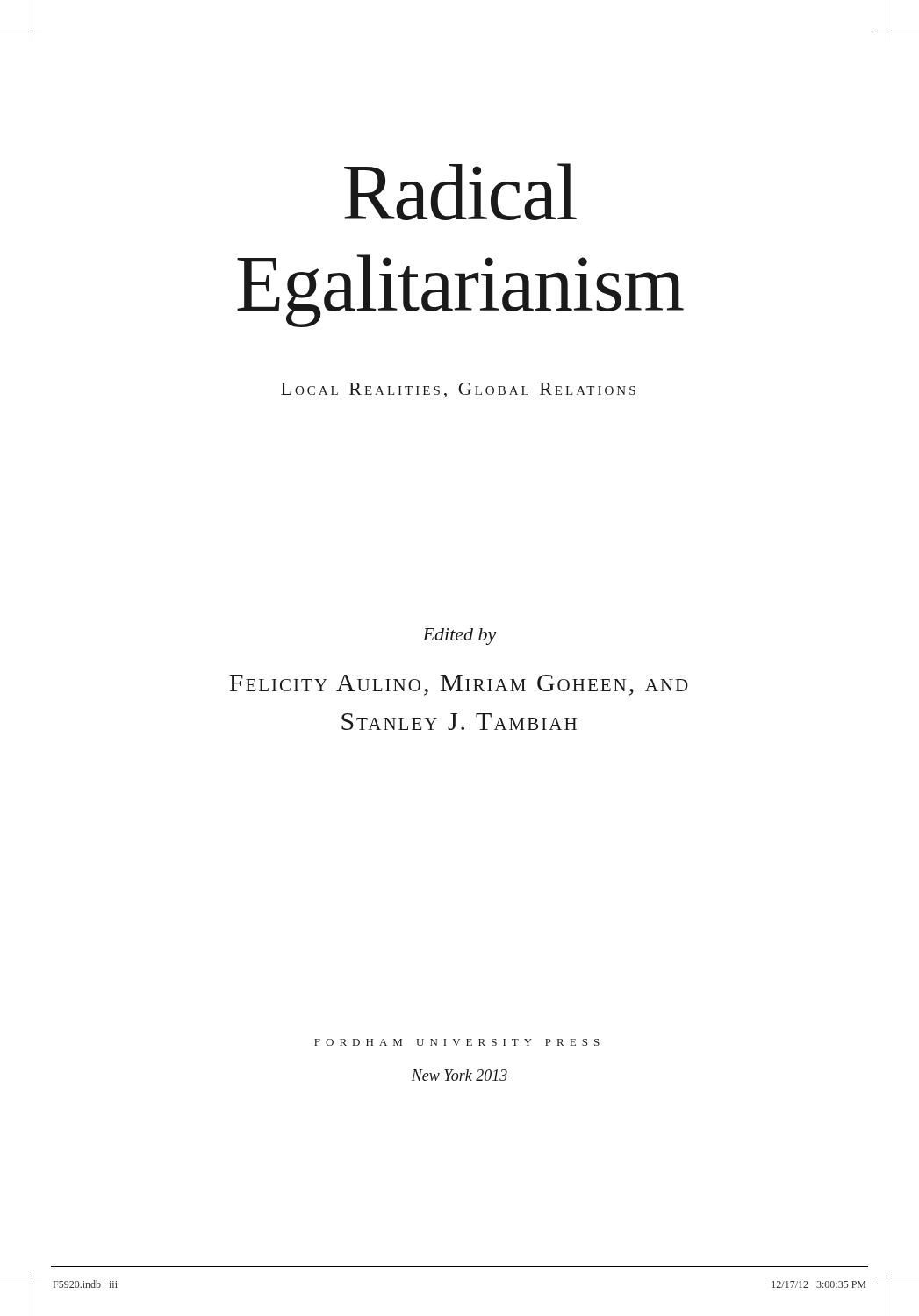
Task: Locate the passage starting "Felicity Aulino, Miriam Goheen, and"
Action: point(459,701)
